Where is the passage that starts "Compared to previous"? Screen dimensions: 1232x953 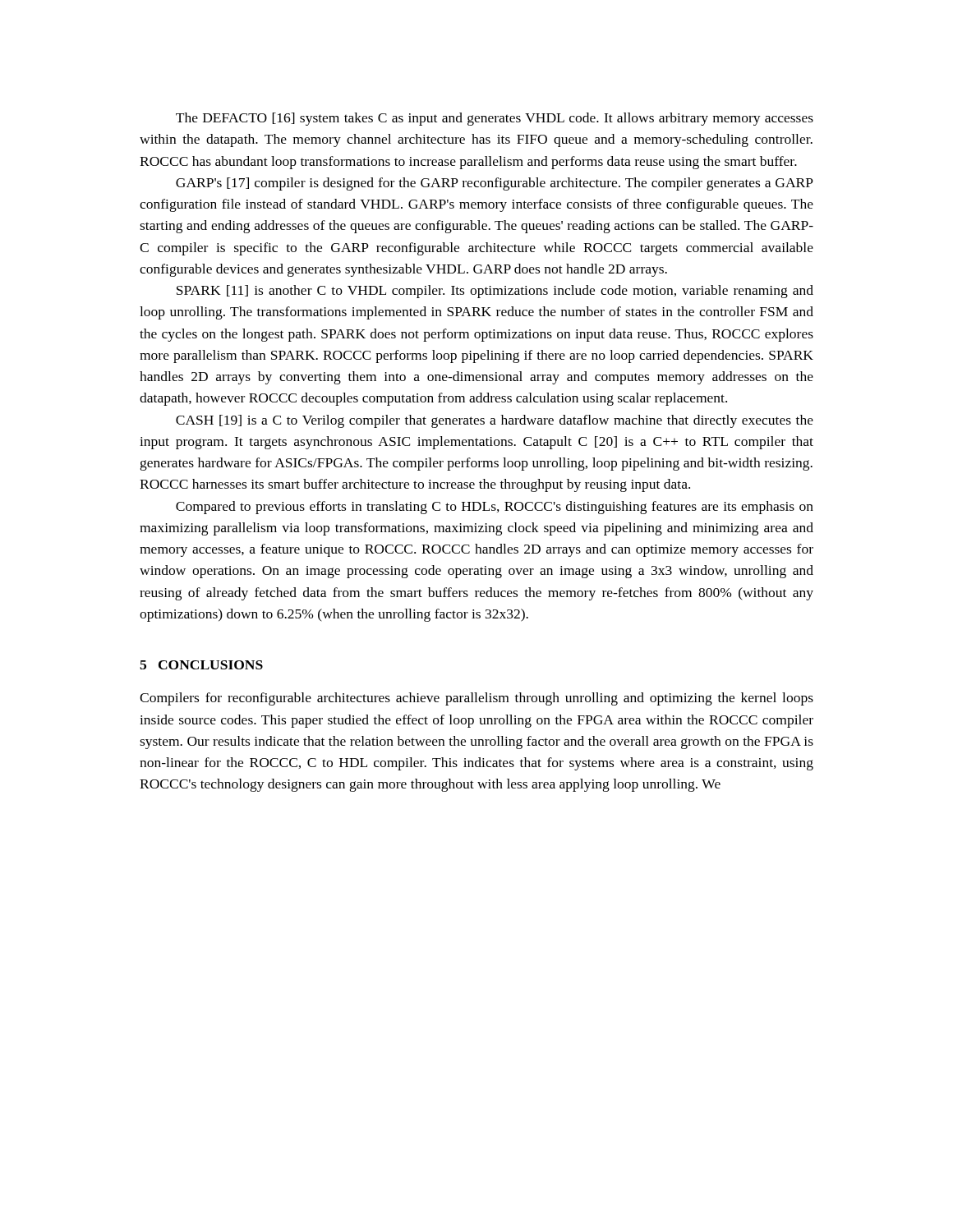coord(476,560)
